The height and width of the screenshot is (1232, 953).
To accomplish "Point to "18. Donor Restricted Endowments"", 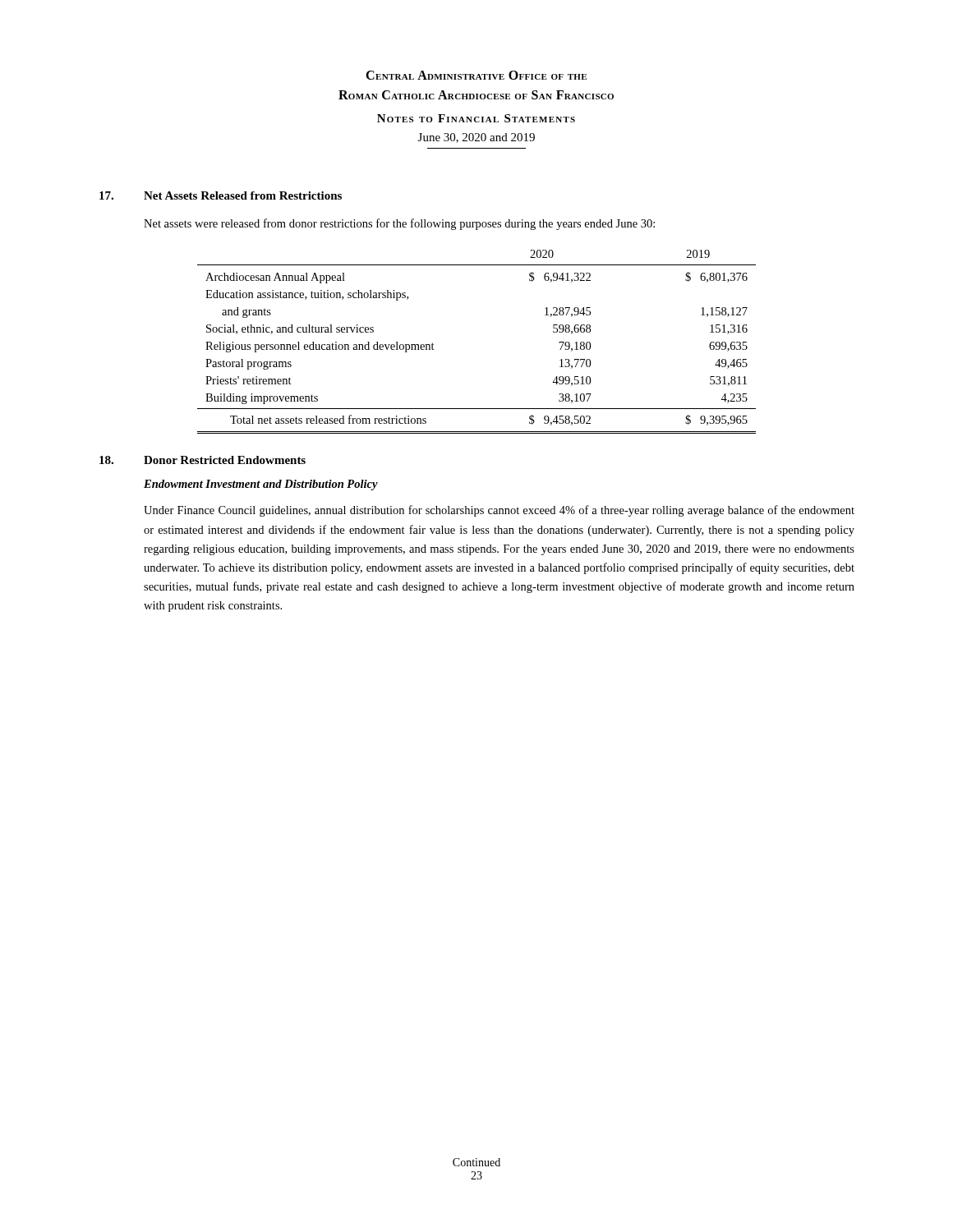I will (202, 461).
